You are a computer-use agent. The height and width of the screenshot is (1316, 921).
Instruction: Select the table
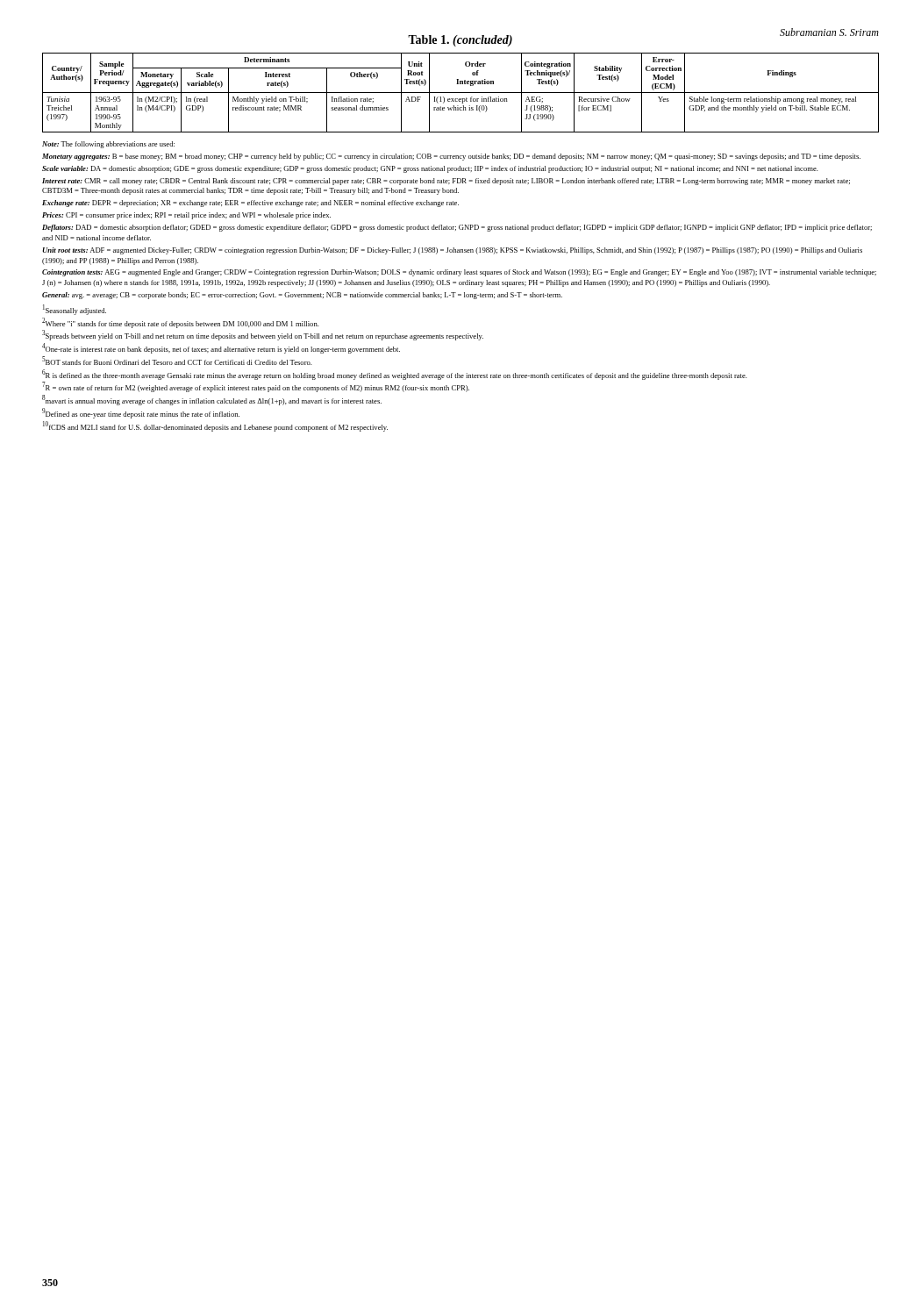tap(460, 93)
